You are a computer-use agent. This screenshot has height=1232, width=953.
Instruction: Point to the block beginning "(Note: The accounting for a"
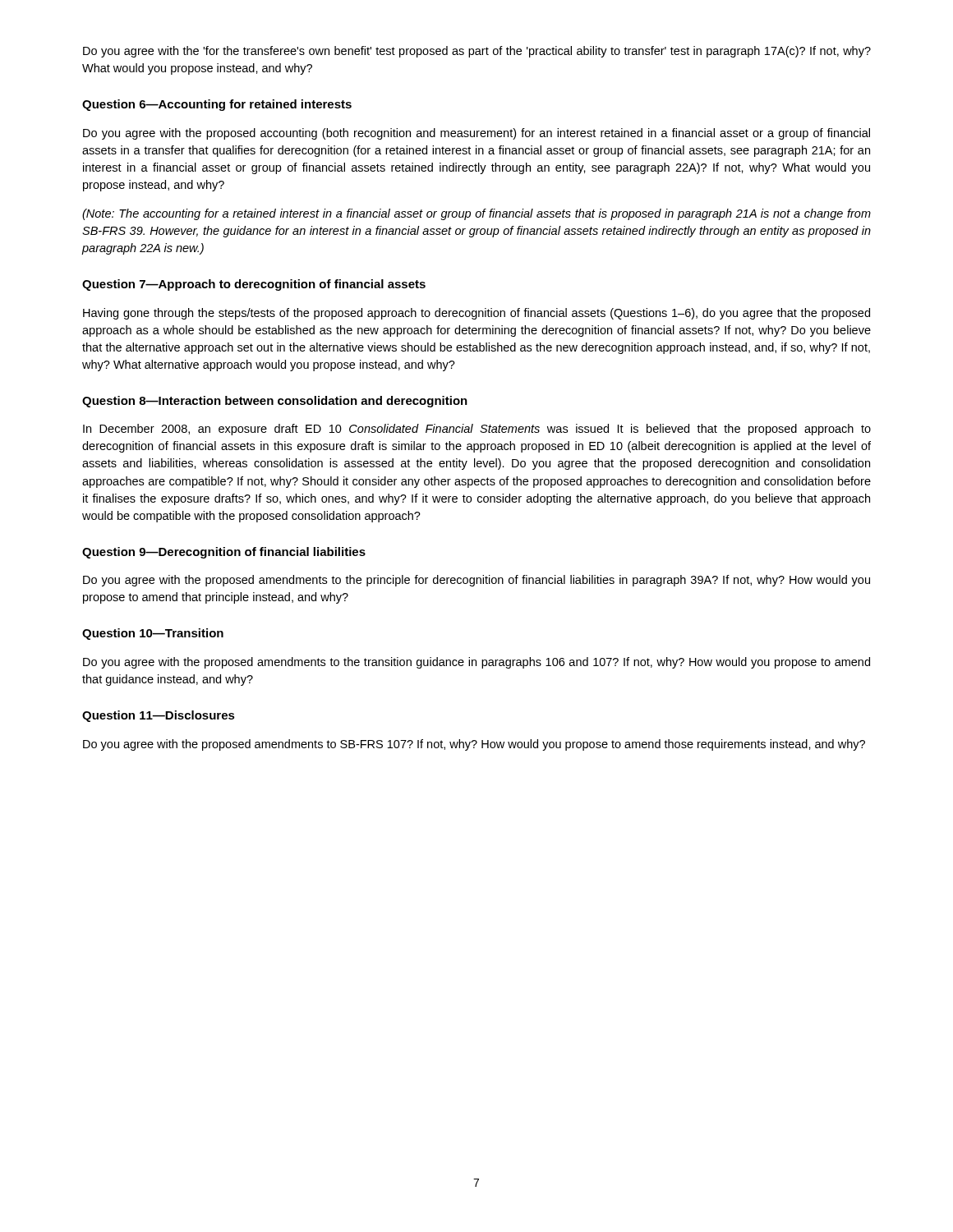point(476,231)
